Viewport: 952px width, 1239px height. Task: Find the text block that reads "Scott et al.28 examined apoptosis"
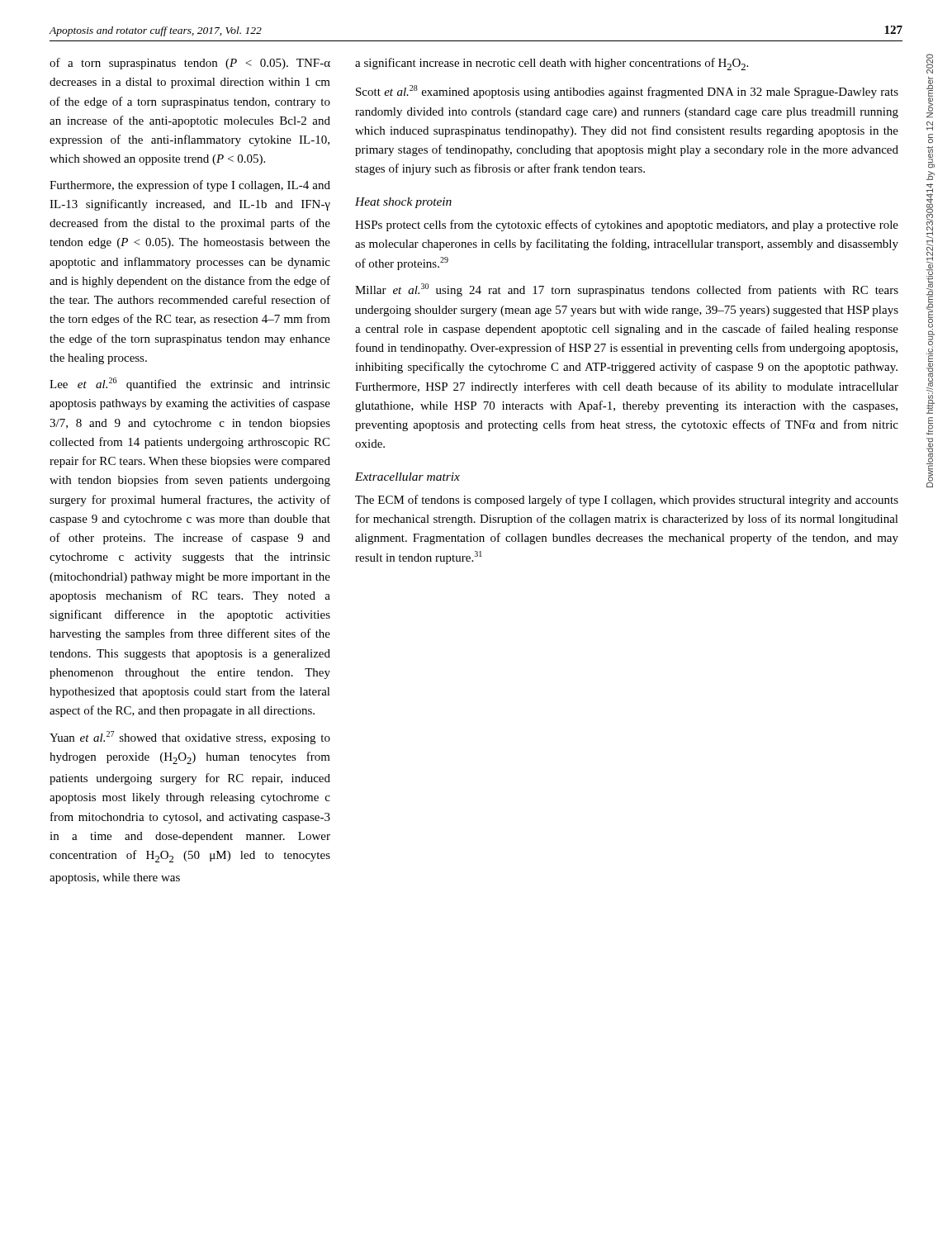[x=627, y=130]
